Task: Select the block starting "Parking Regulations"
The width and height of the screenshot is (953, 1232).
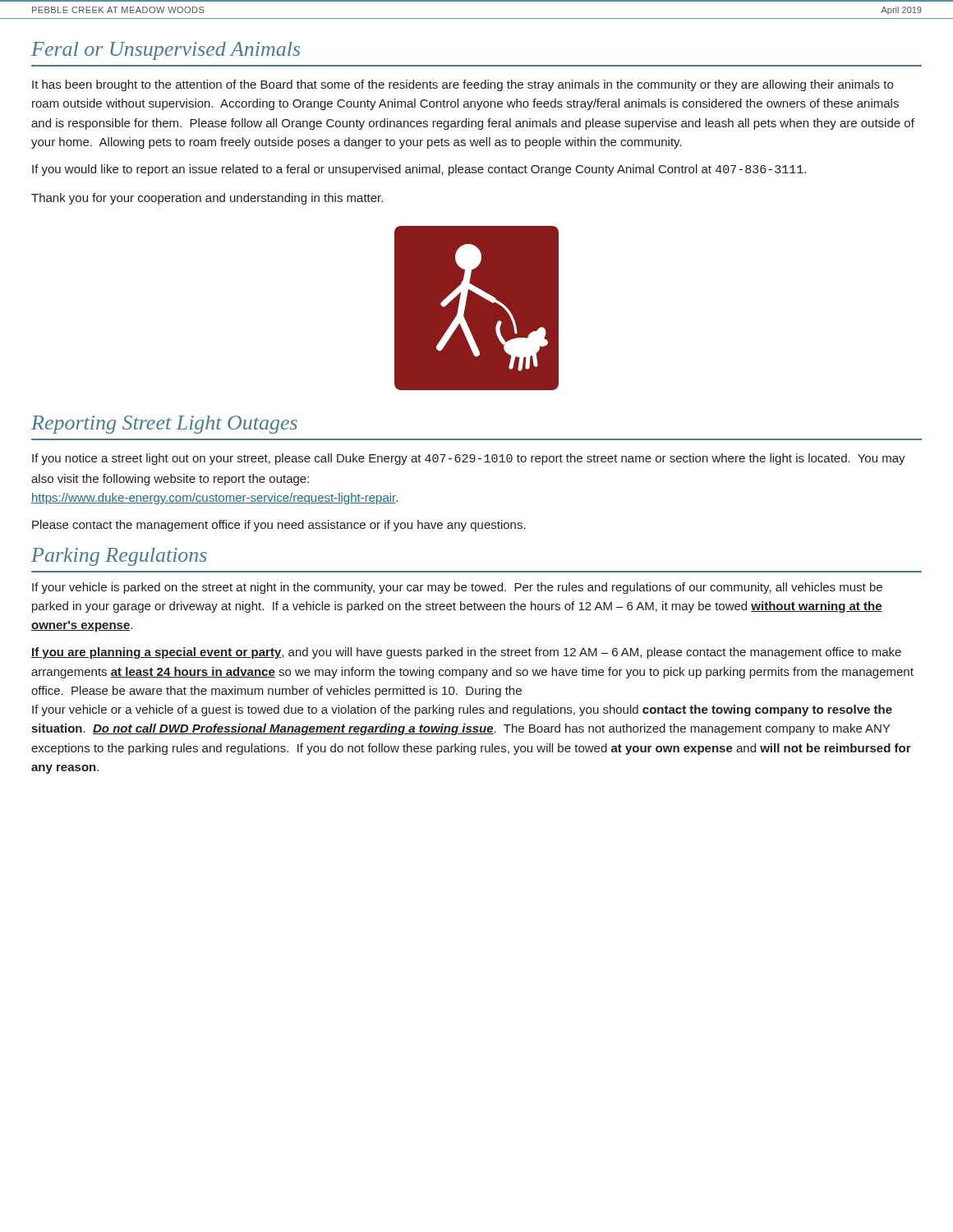Action: (119, 557)
